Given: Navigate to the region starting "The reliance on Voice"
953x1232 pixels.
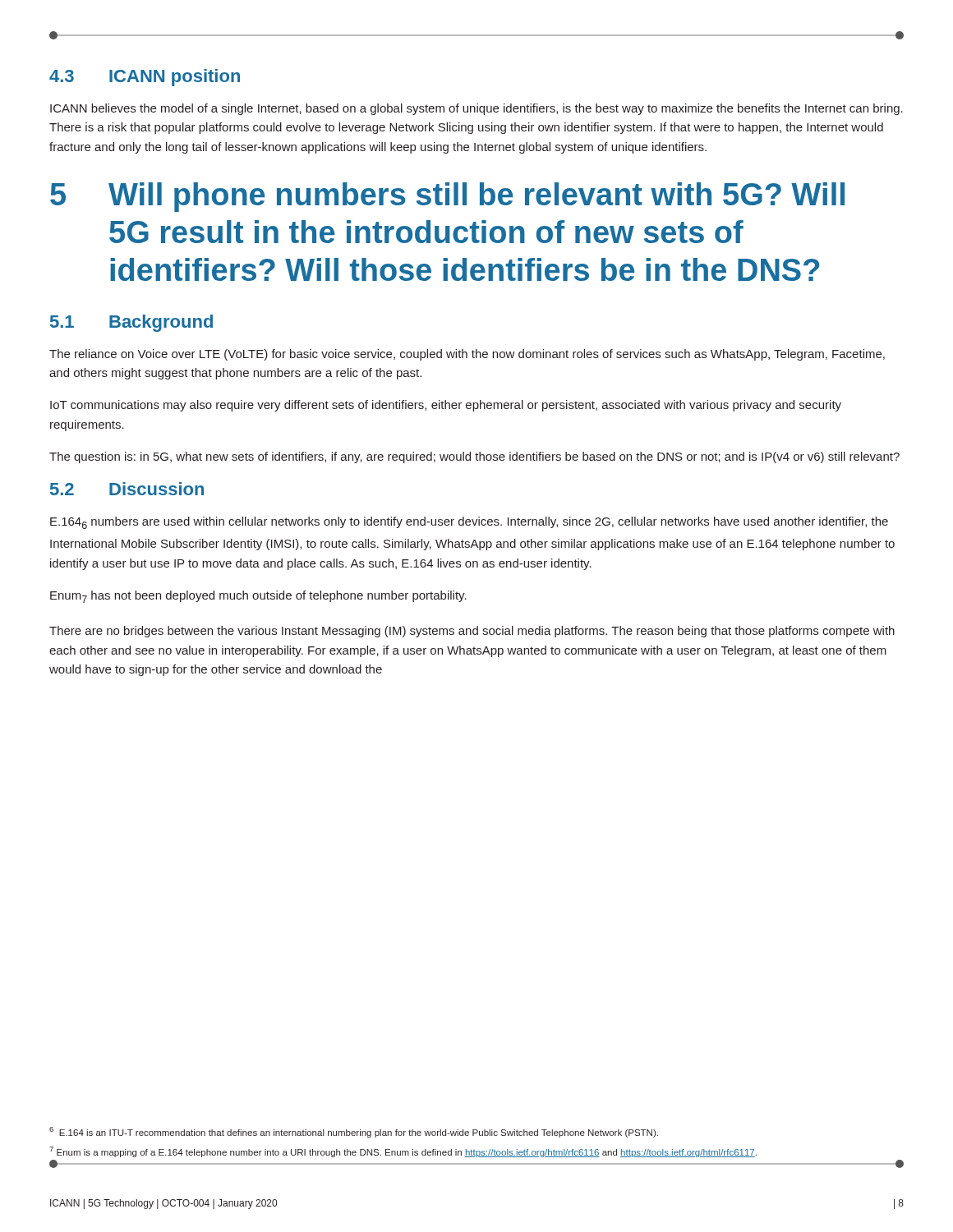Looking at the screenshot, I should click(x=467, y=363).
